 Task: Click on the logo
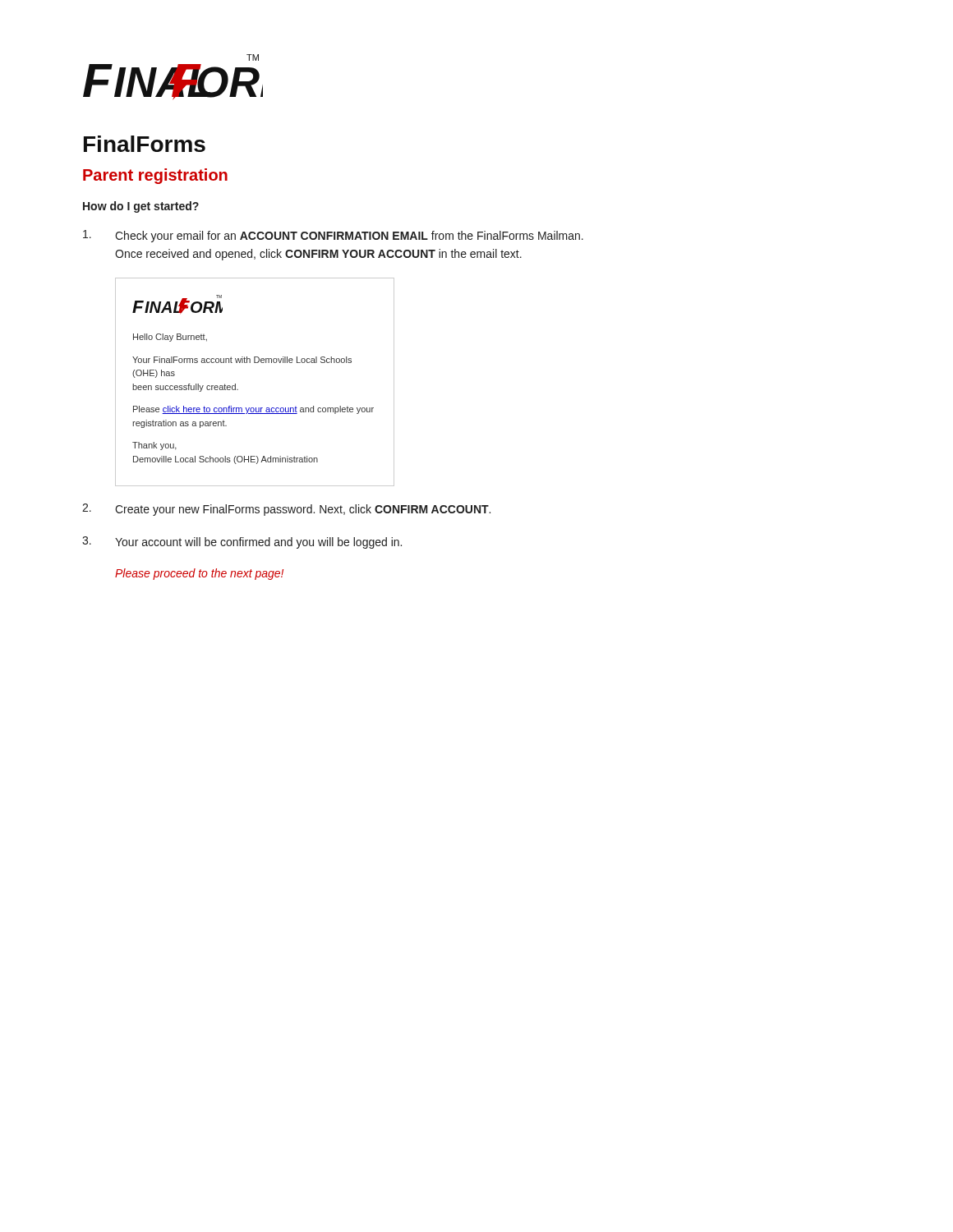[x=476, y=78]
